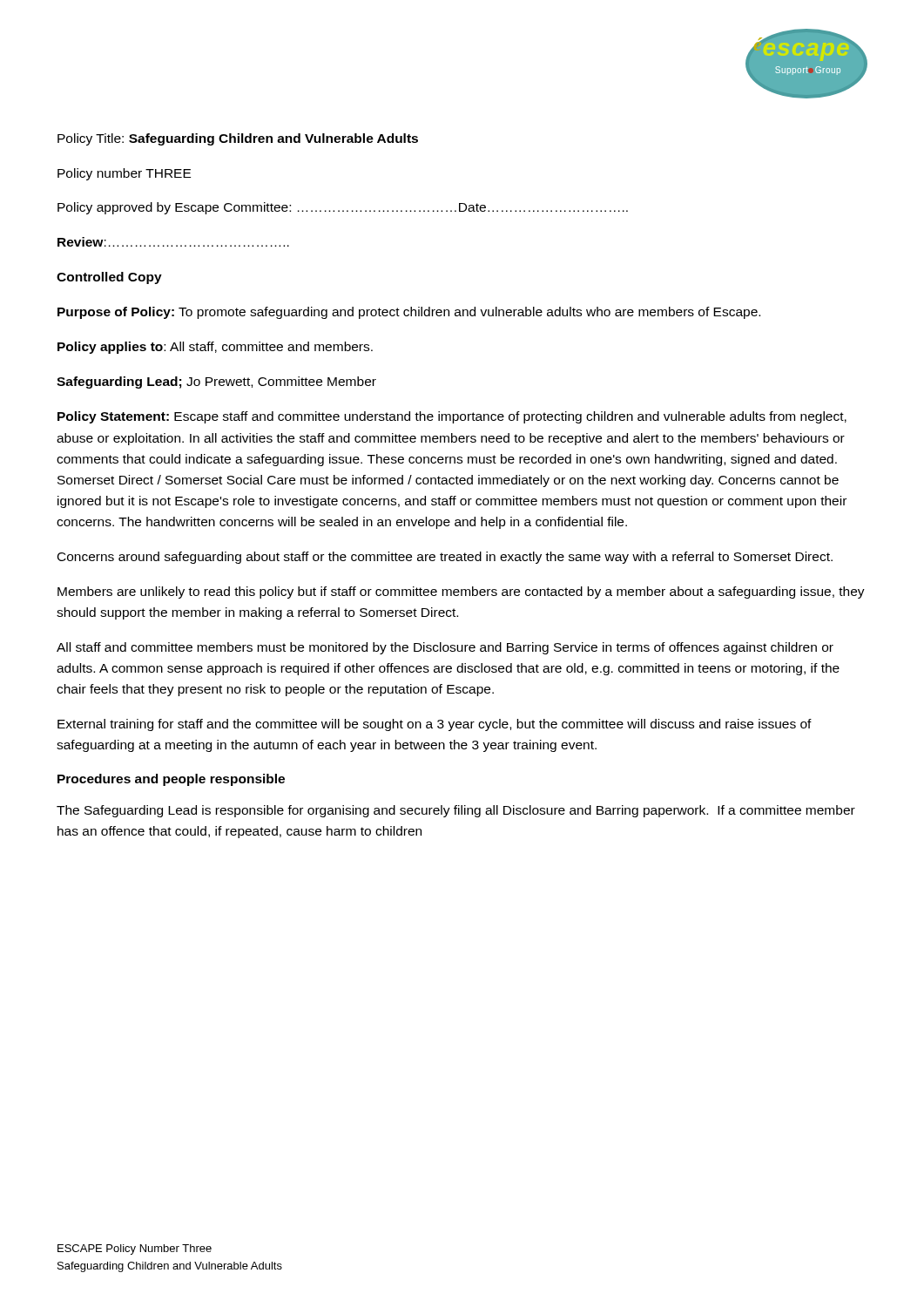Click on the text block that says "Policy Title: Safeguarding Children"

pyautogui.click(x=238, y=138)
